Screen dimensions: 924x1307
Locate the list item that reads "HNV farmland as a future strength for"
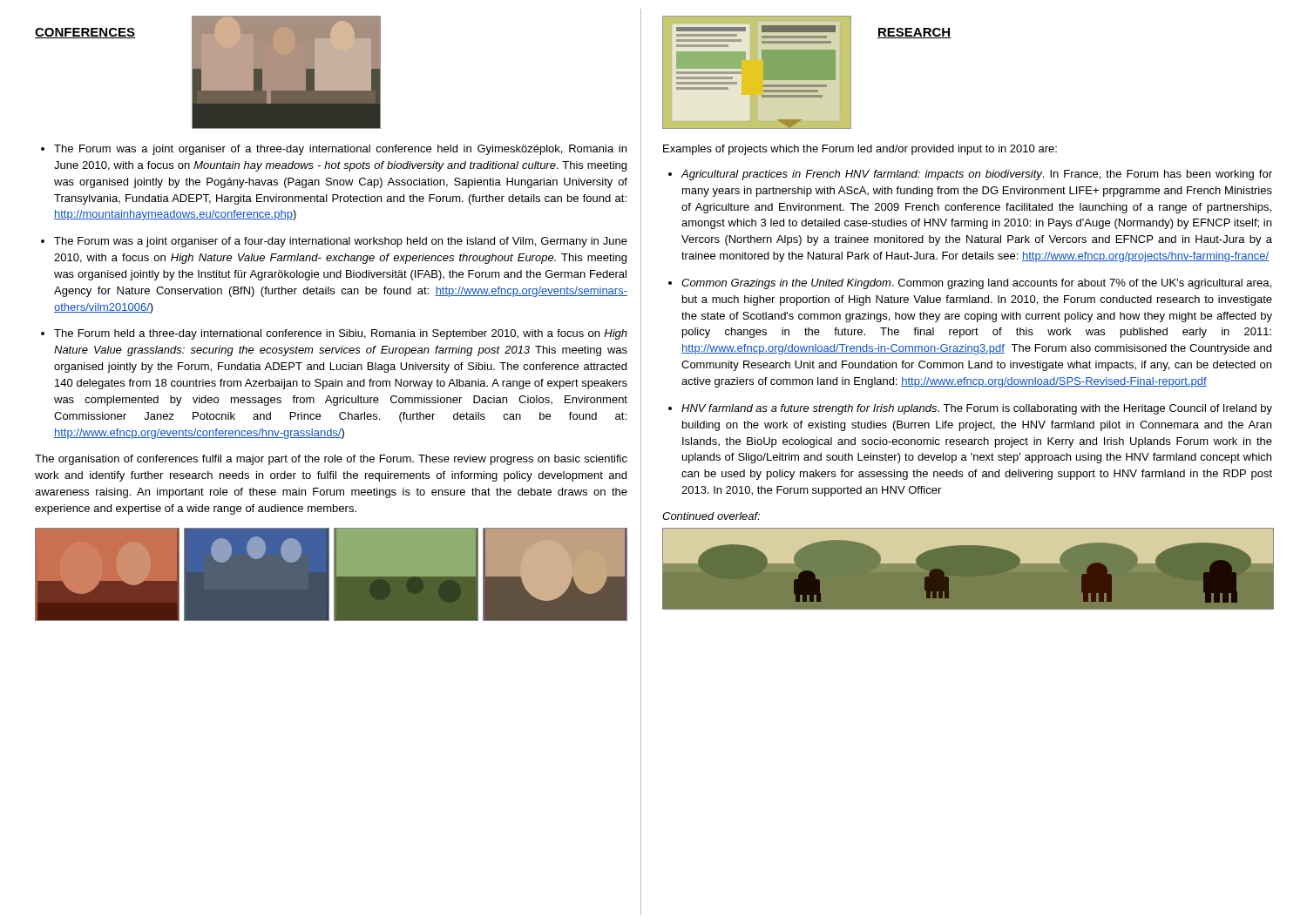977,449
